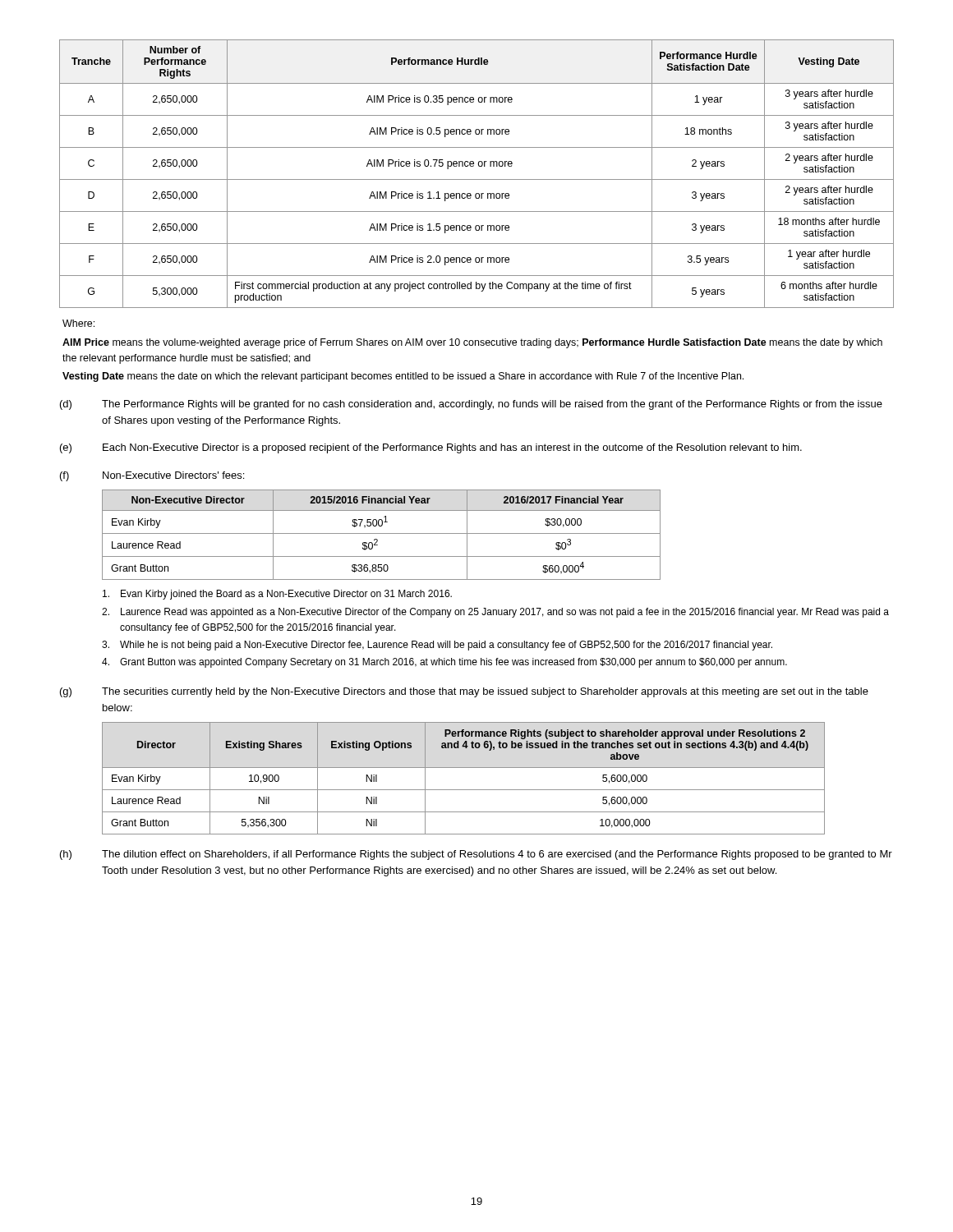The width and height of the screenshot is (953, 1232).
Task: Navigate to the passage starting "Grant Button was appointed"
Action: 445,663
